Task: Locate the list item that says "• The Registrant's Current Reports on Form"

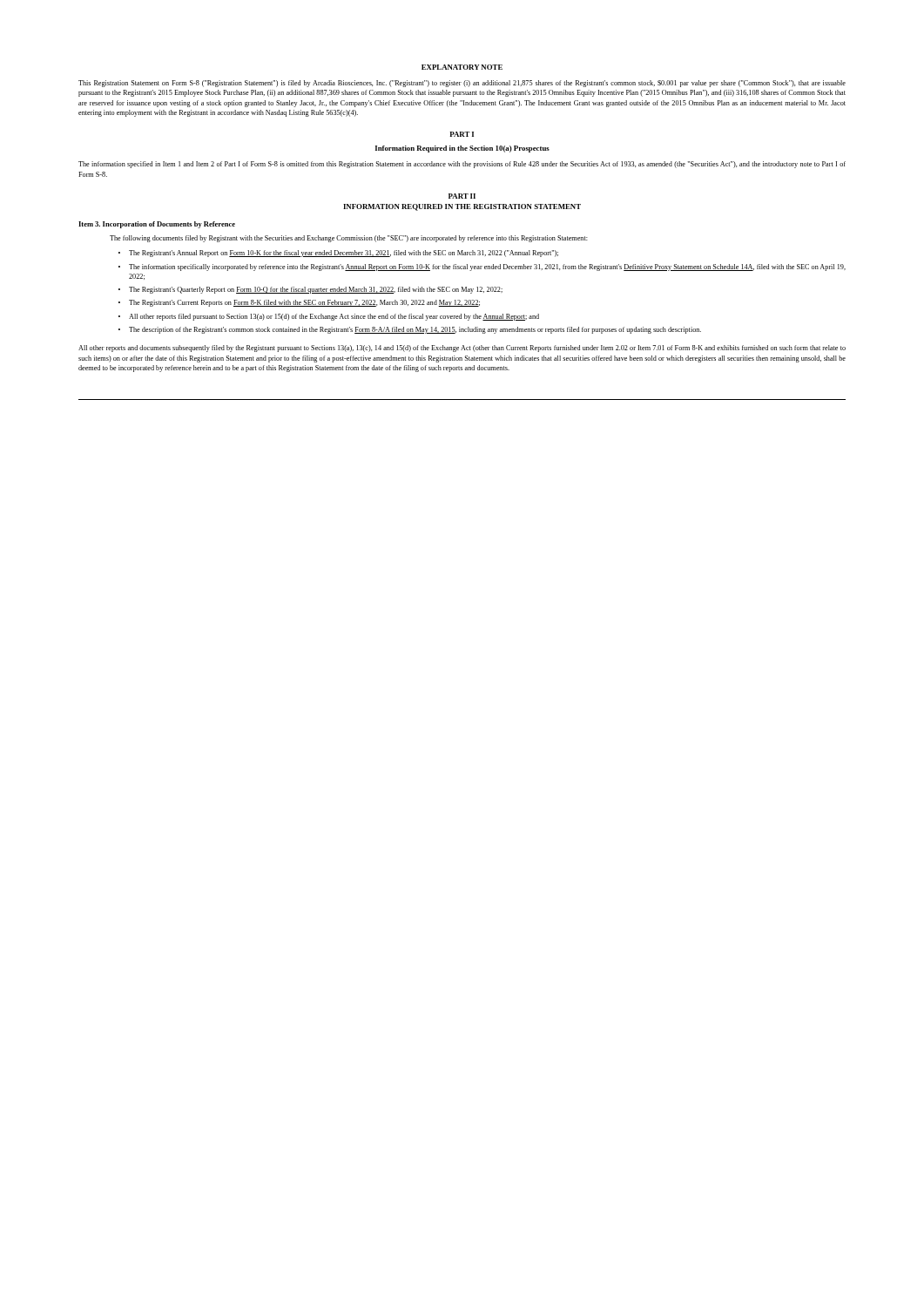Action: tap(295, 303)
